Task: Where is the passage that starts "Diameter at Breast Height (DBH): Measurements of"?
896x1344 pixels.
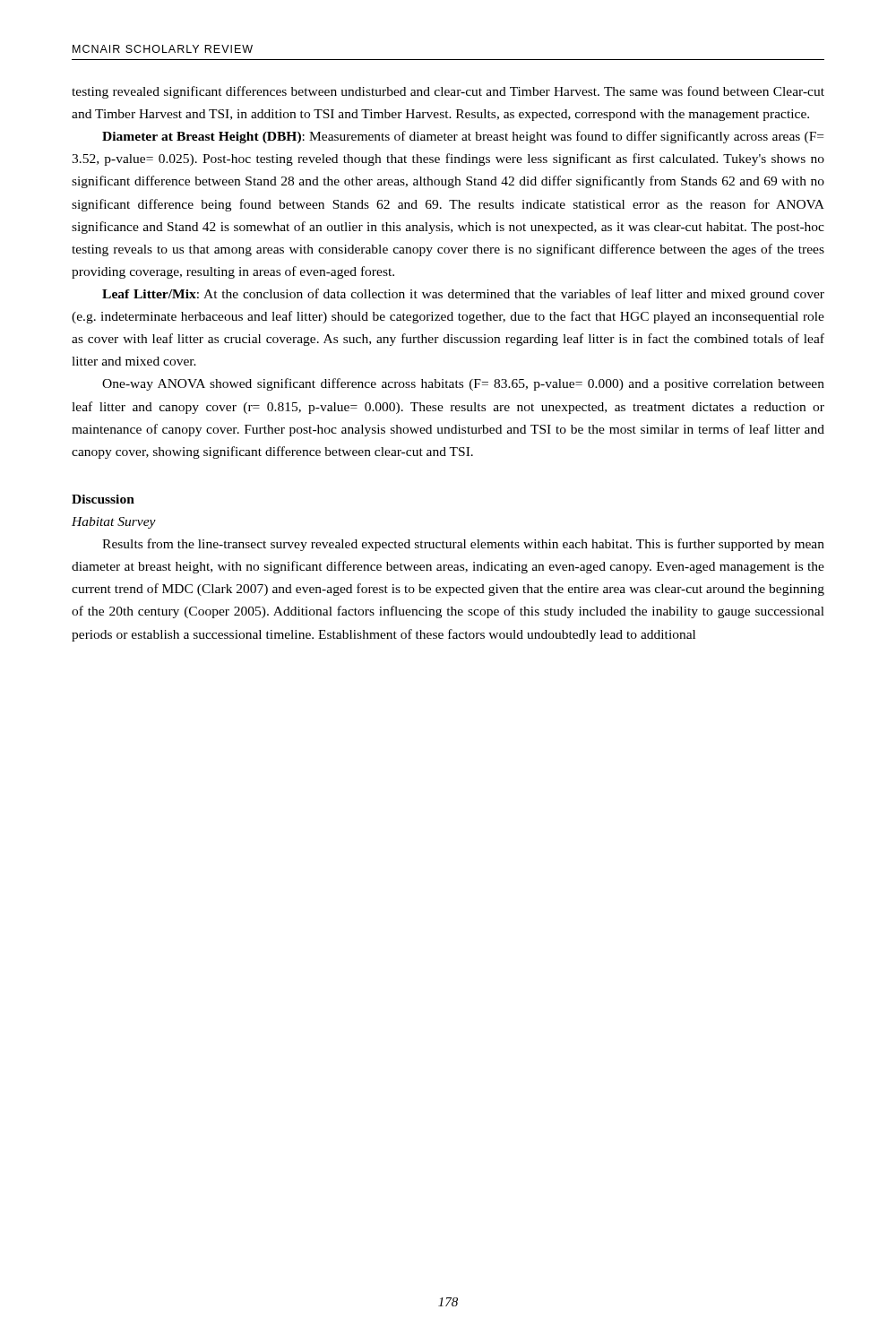Action: point(448,203)
